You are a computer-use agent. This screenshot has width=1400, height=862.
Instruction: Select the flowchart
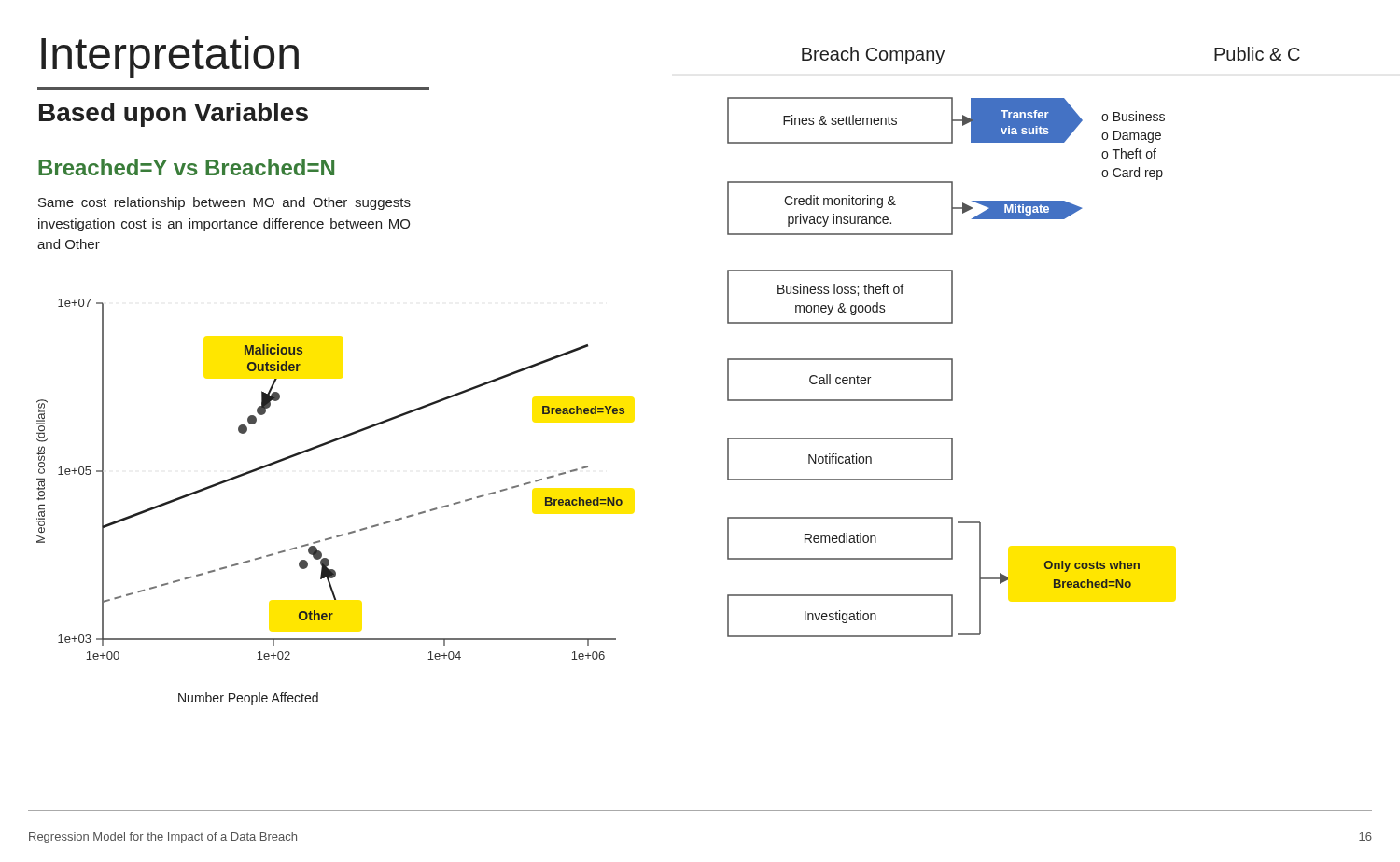pos(1036,383)
